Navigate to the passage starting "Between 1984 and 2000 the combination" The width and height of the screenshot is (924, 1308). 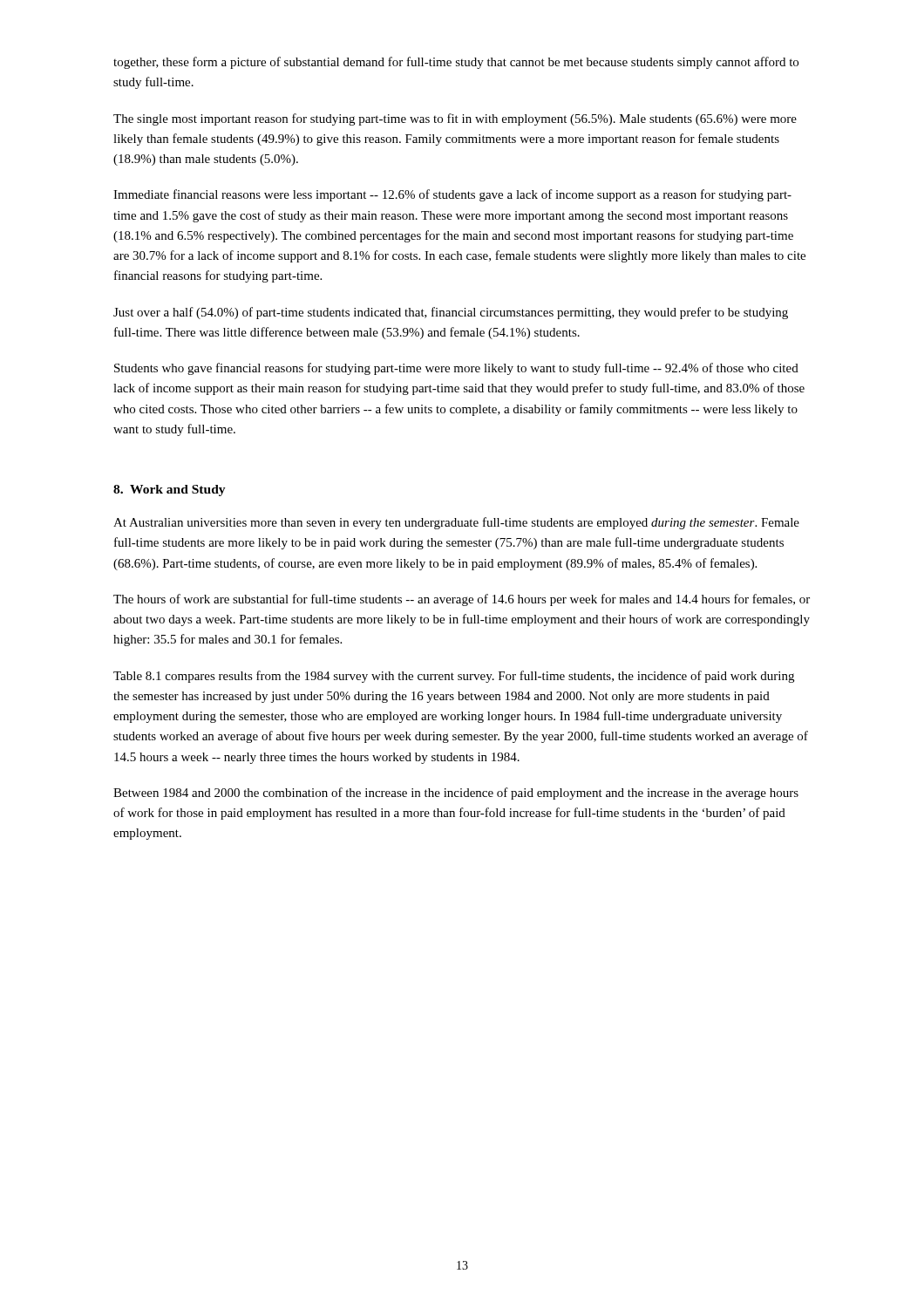(456, 813)
